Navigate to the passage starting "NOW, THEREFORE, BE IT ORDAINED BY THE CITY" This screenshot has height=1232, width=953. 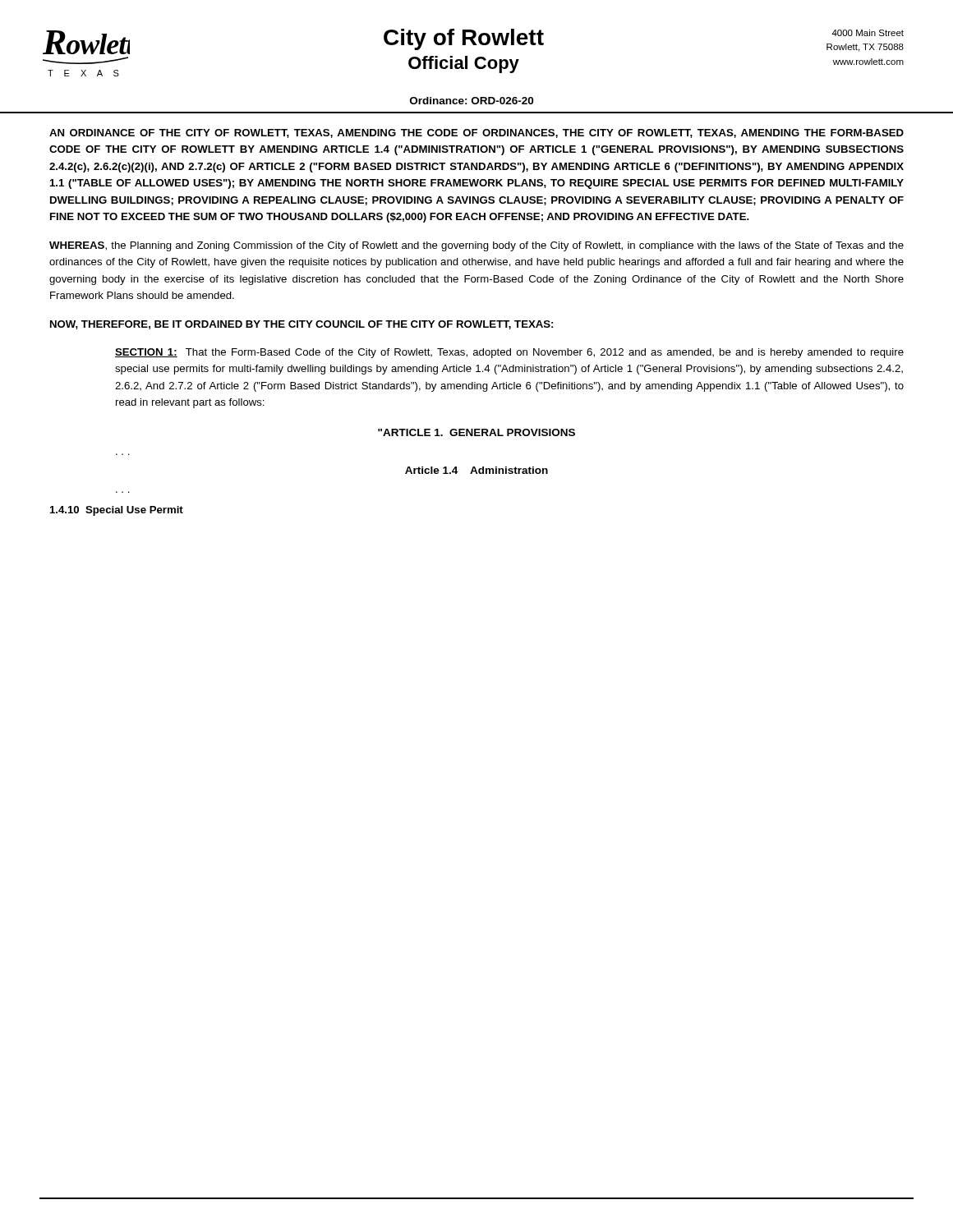302,324
